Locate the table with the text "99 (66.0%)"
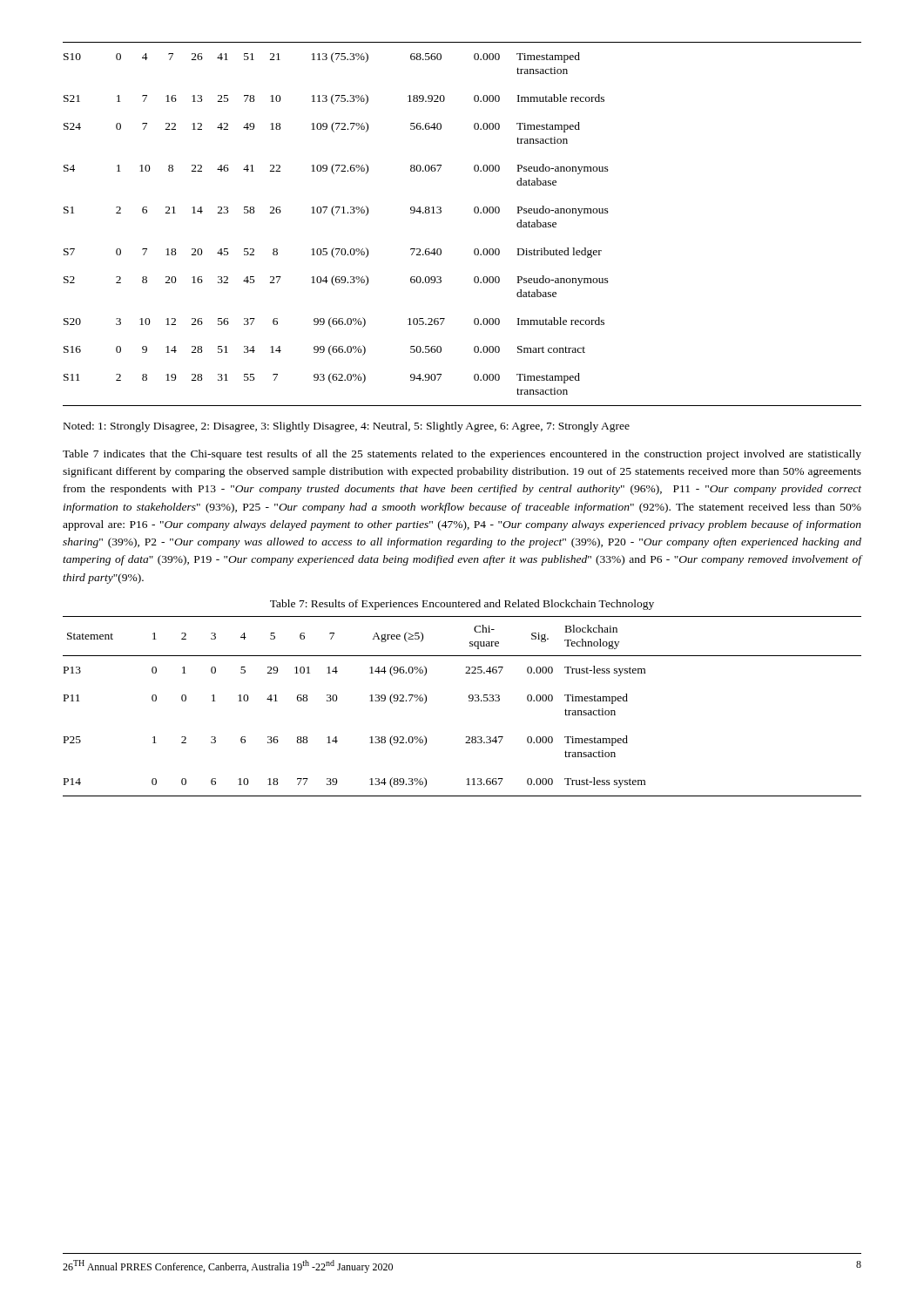This screenshot has width=924, height=1307. (462, 224)
